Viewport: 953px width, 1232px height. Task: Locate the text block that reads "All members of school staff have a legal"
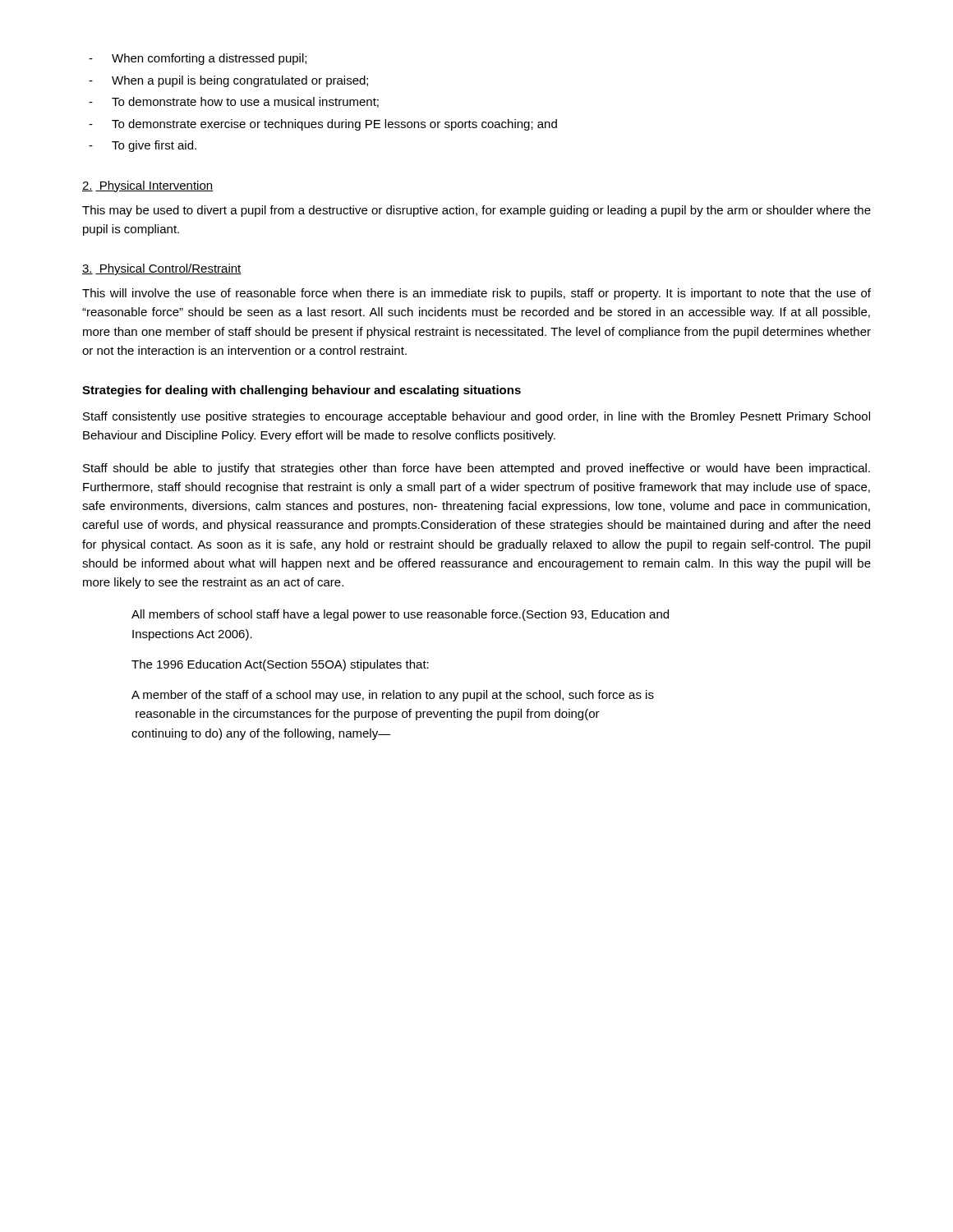400,615
